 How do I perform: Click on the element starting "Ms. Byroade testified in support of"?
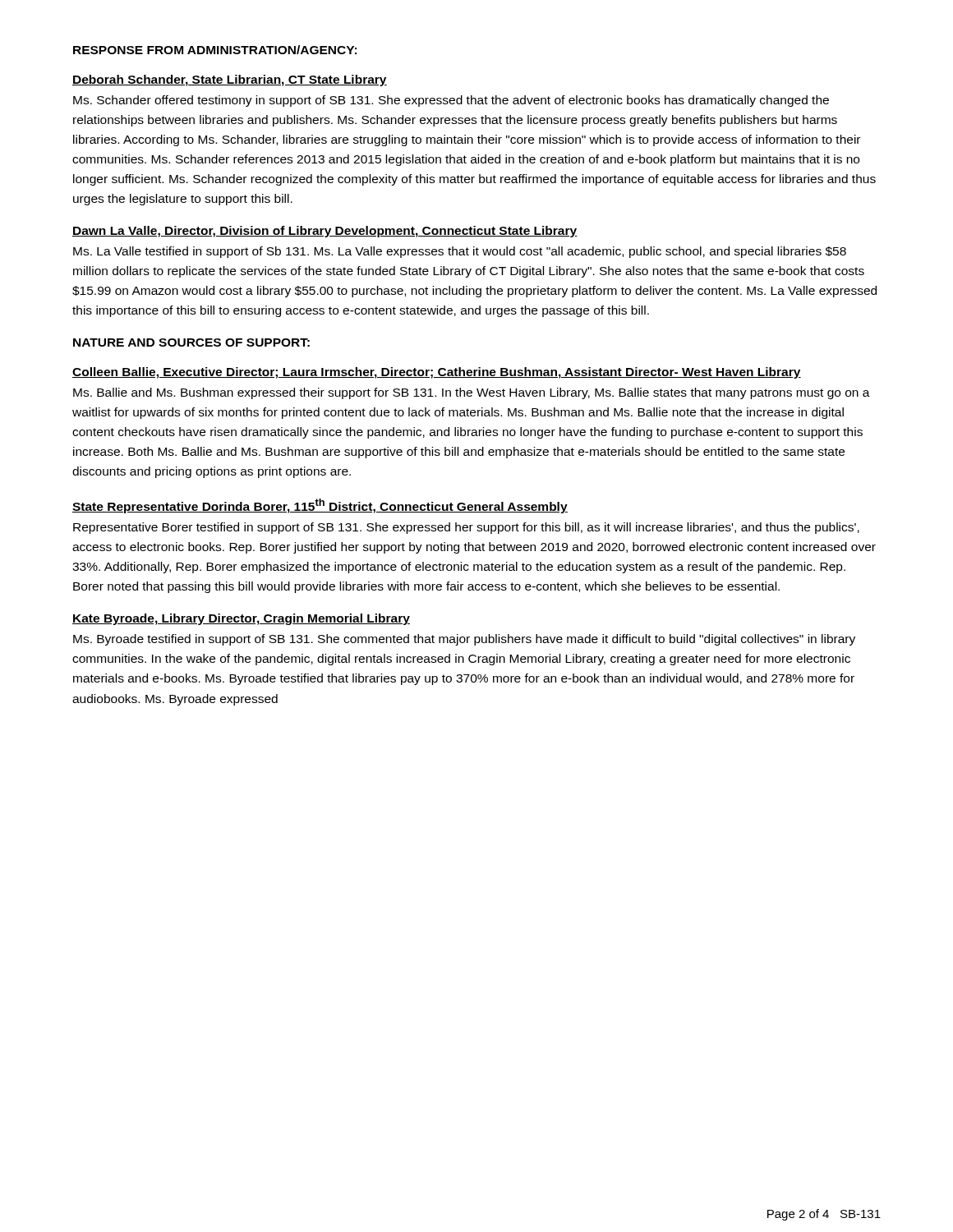[464, 669]
